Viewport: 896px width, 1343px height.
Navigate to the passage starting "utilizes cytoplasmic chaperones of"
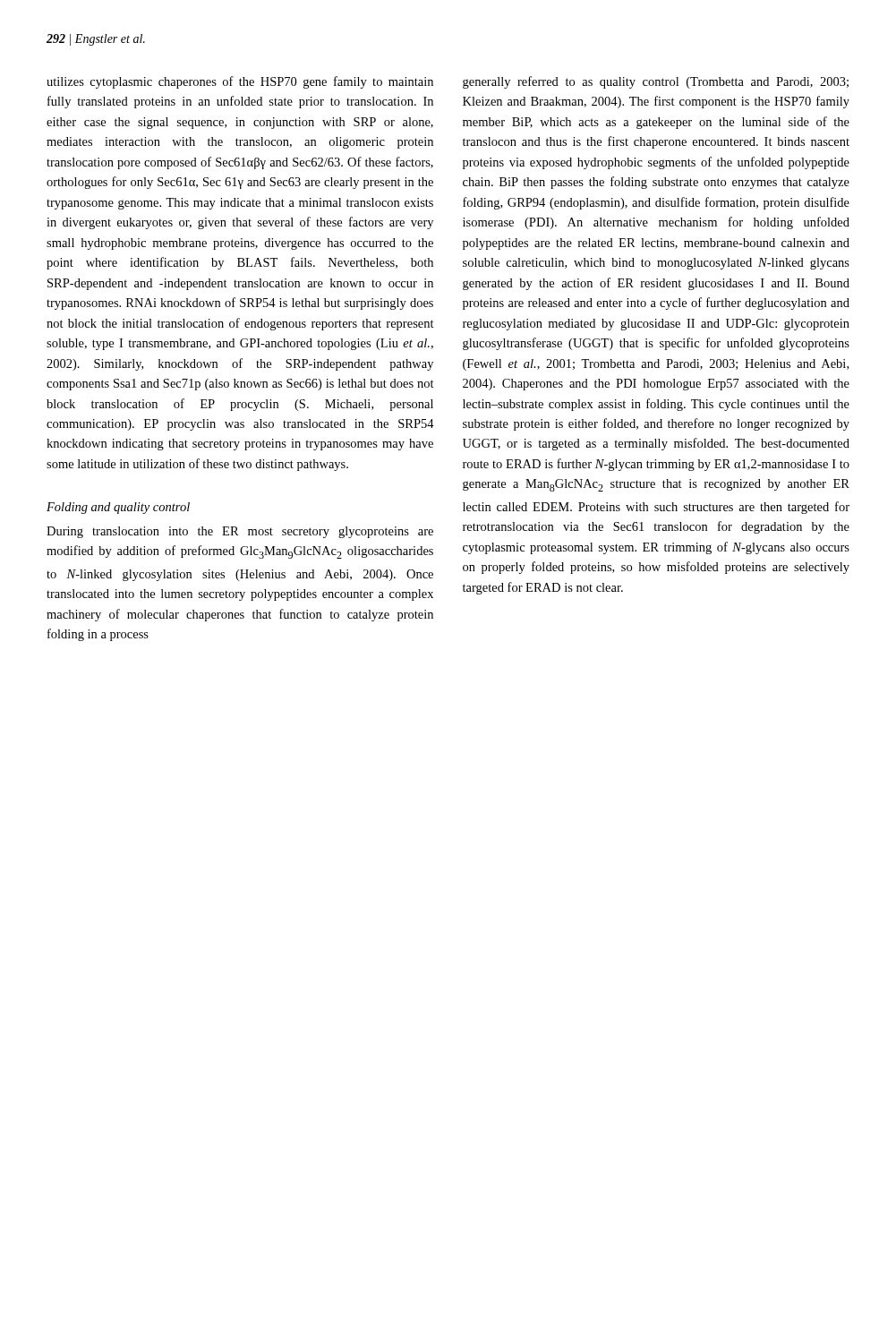(240, 273)
